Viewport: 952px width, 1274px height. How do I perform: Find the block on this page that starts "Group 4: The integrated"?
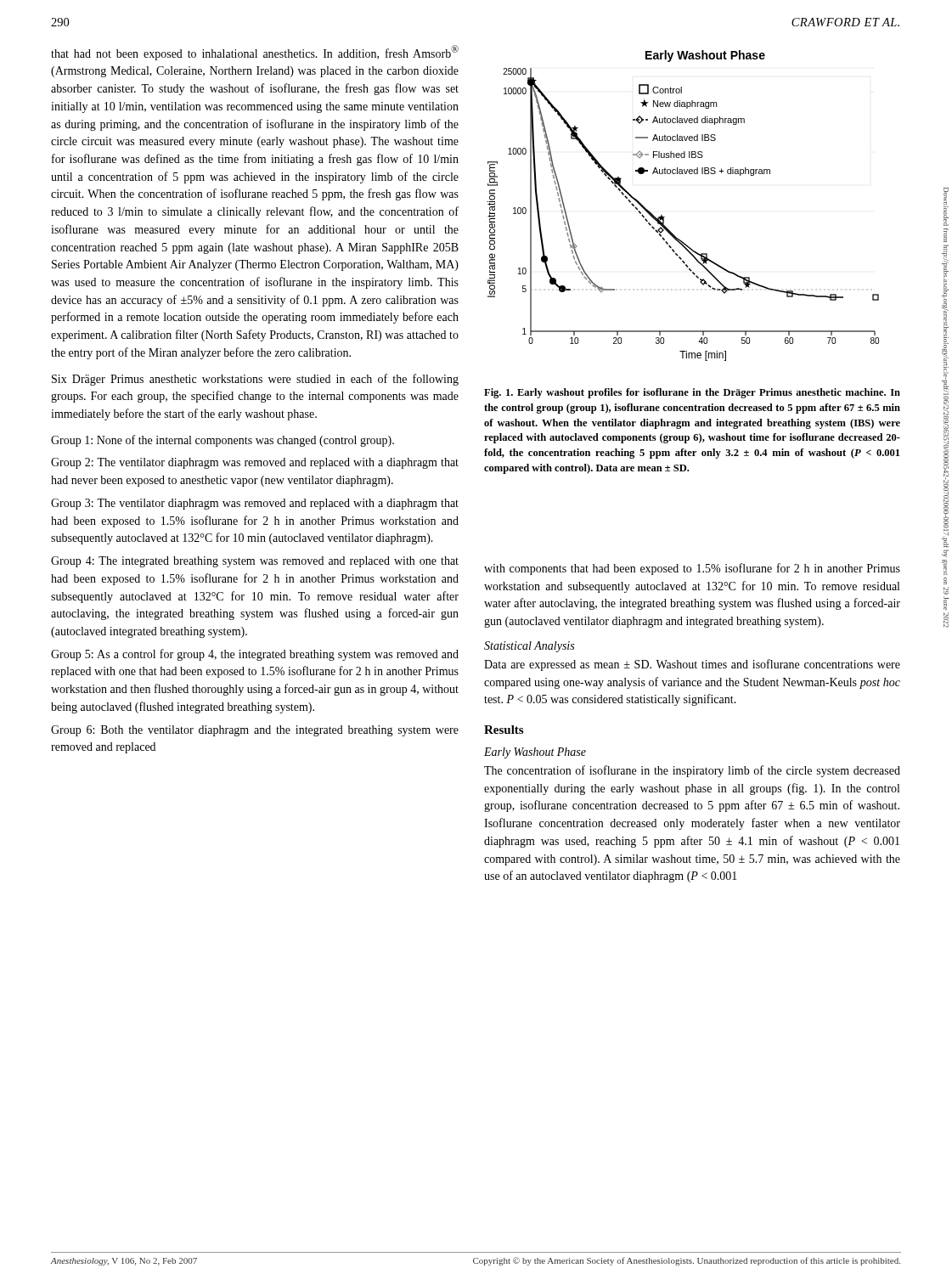255,596
